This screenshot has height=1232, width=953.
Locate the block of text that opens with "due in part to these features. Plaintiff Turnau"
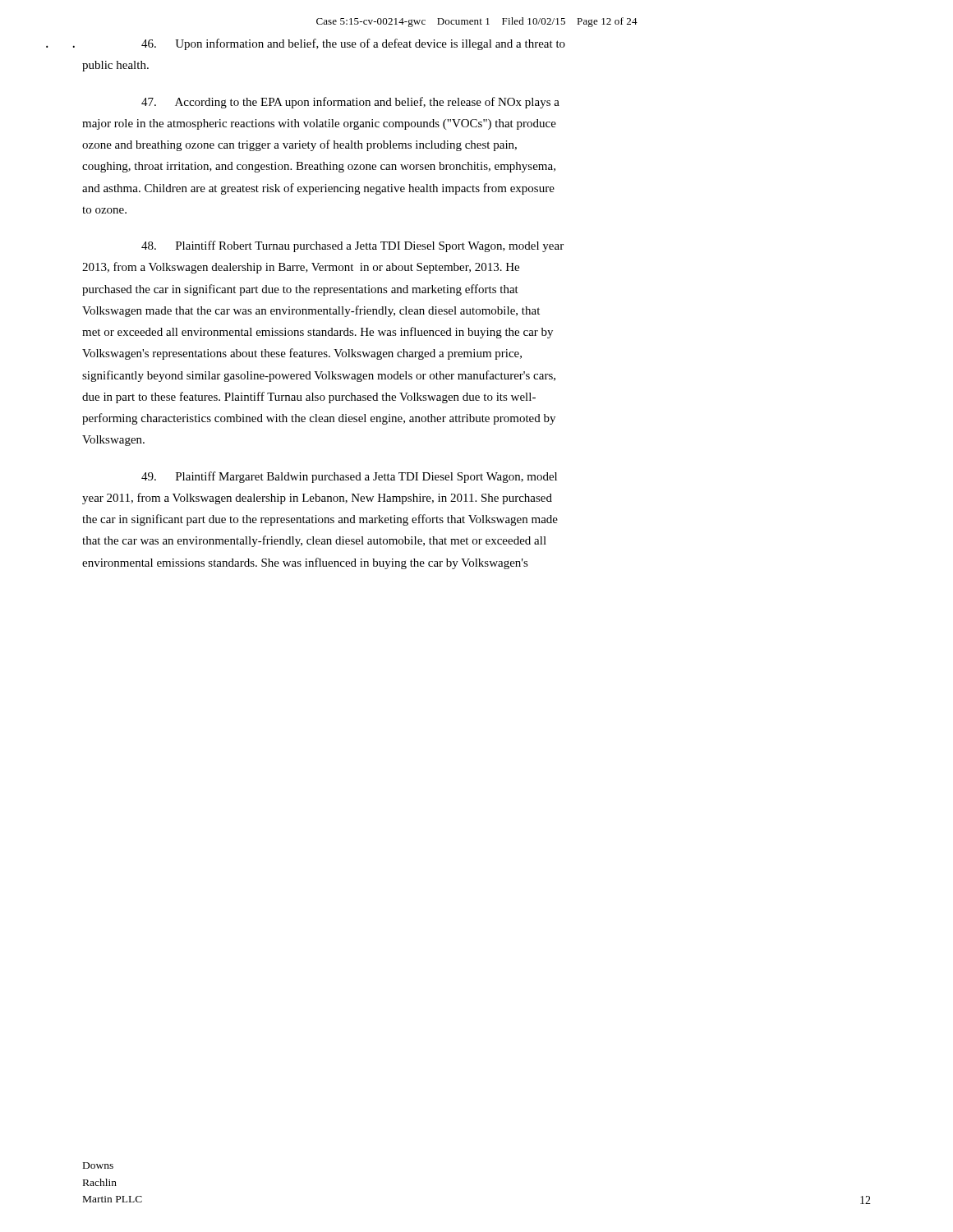pos(309,397)
